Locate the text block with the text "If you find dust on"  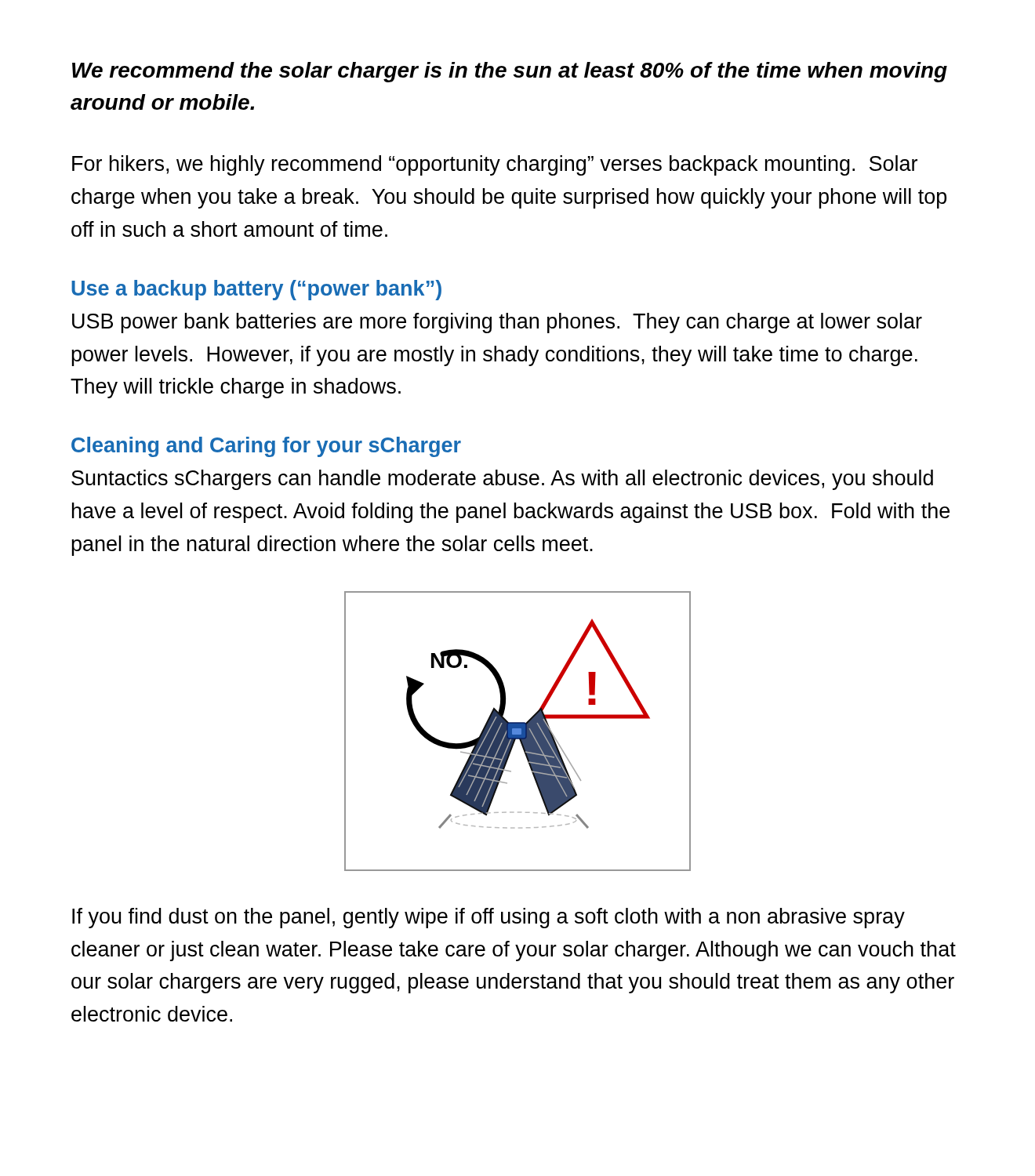[513, 966]
